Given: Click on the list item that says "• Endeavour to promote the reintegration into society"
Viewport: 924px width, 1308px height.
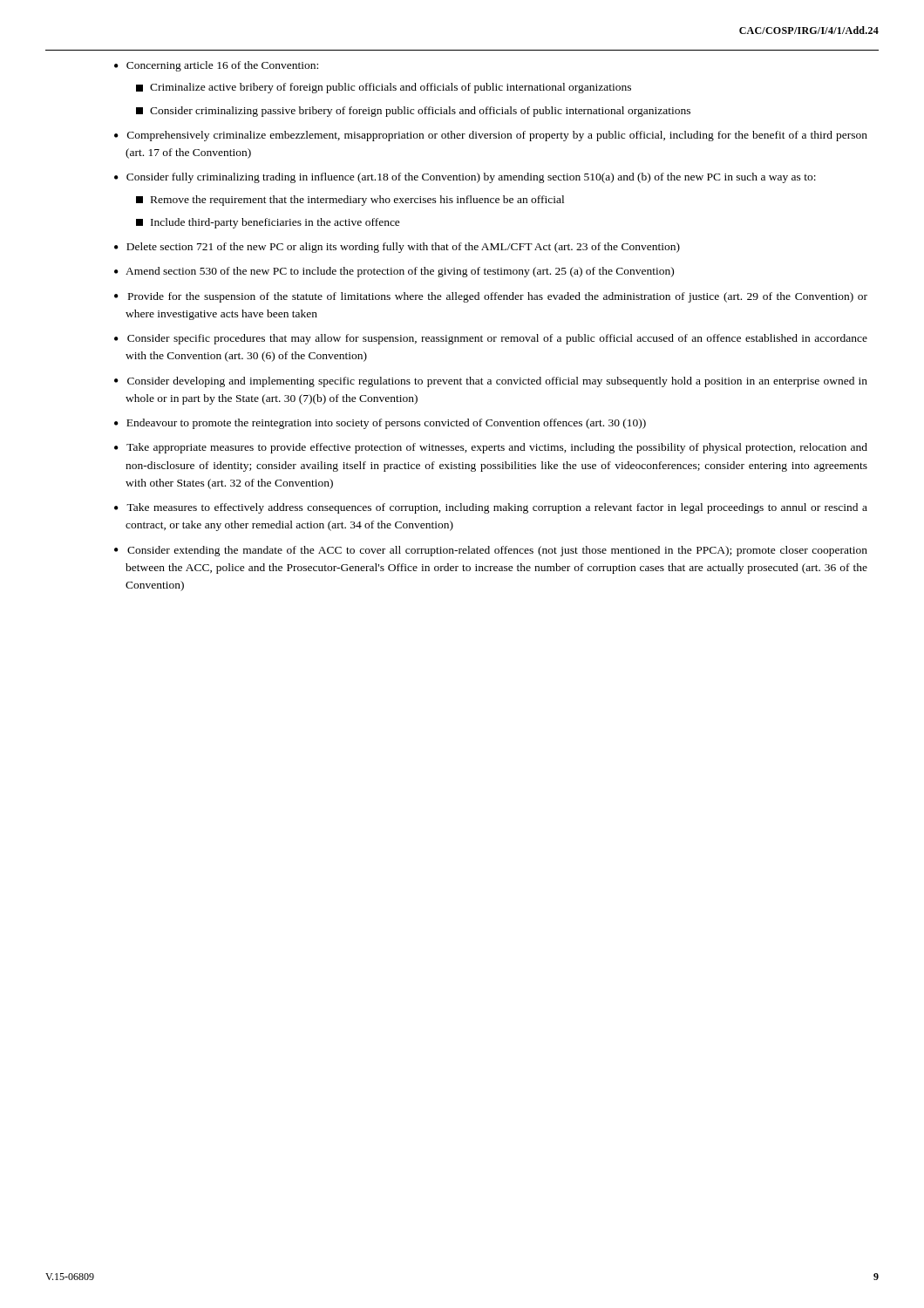Looking at the screenshot, I should click(x=490, y=423).
